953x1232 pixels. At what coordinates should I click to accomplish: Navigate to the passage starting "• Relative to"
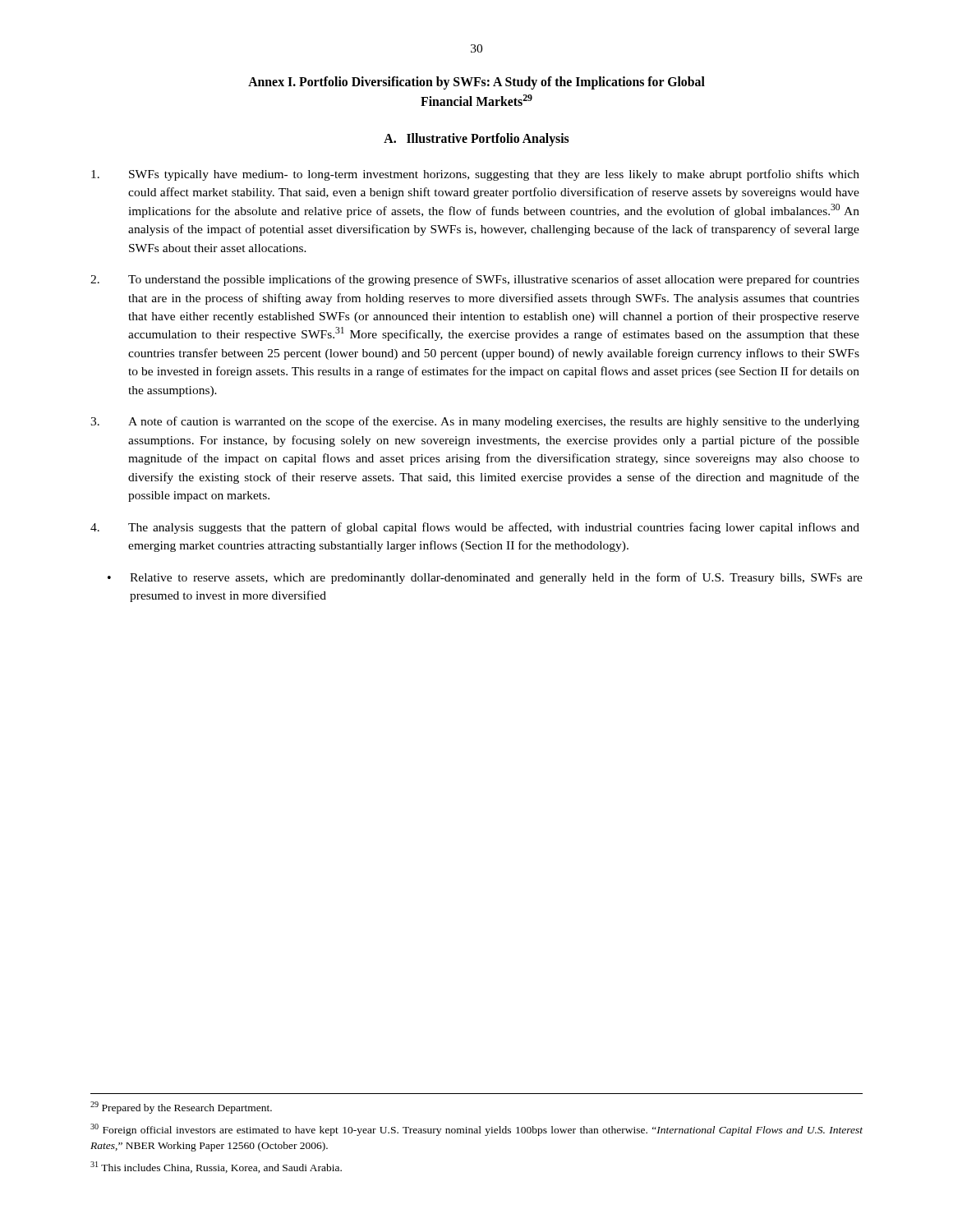tap(485, 587)
